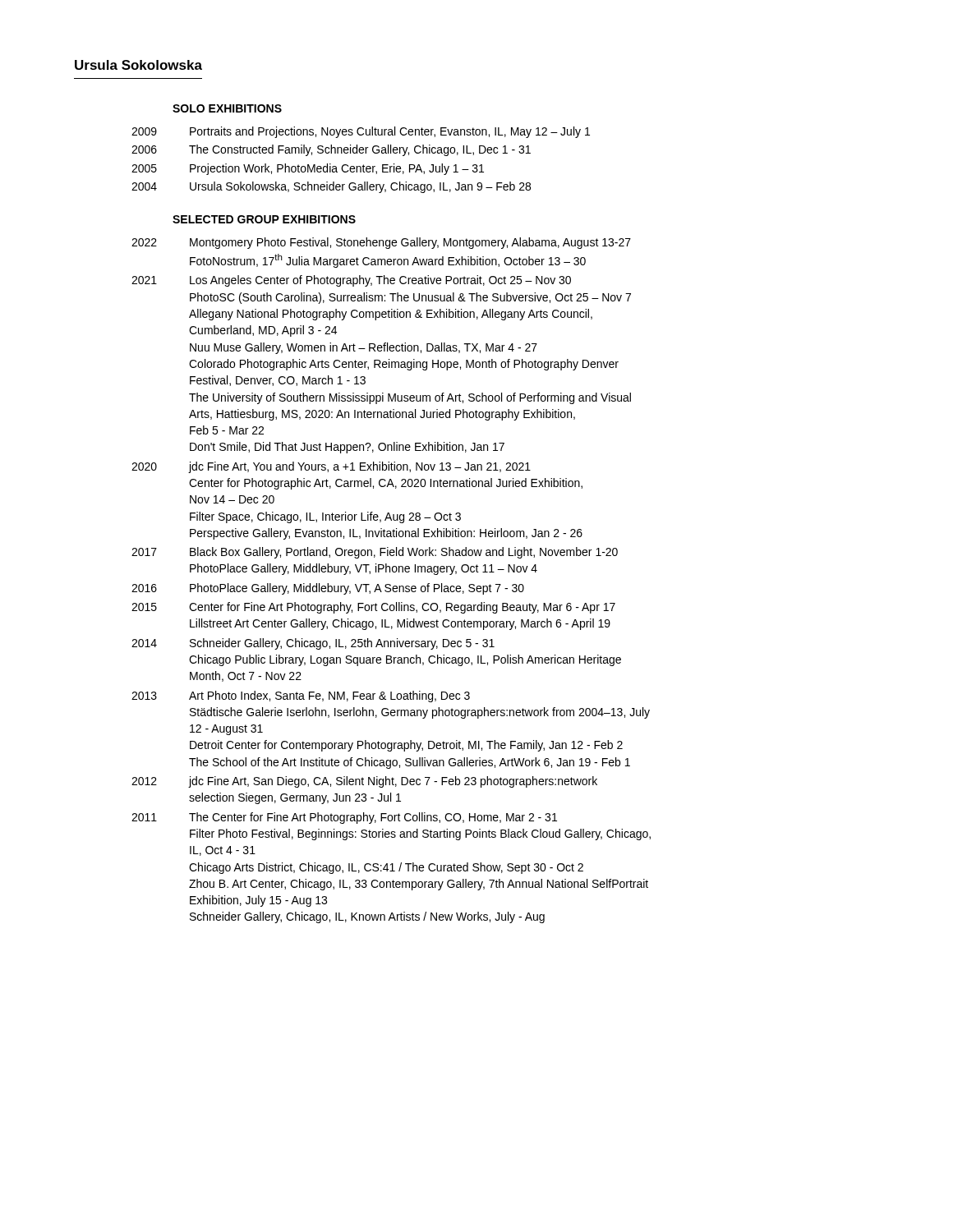Click on the passage starting "SELECTED GROUP EXHIBITIONS"
Image resolution: width=953 pixels, height=1232 pixels.
point(264,219)
